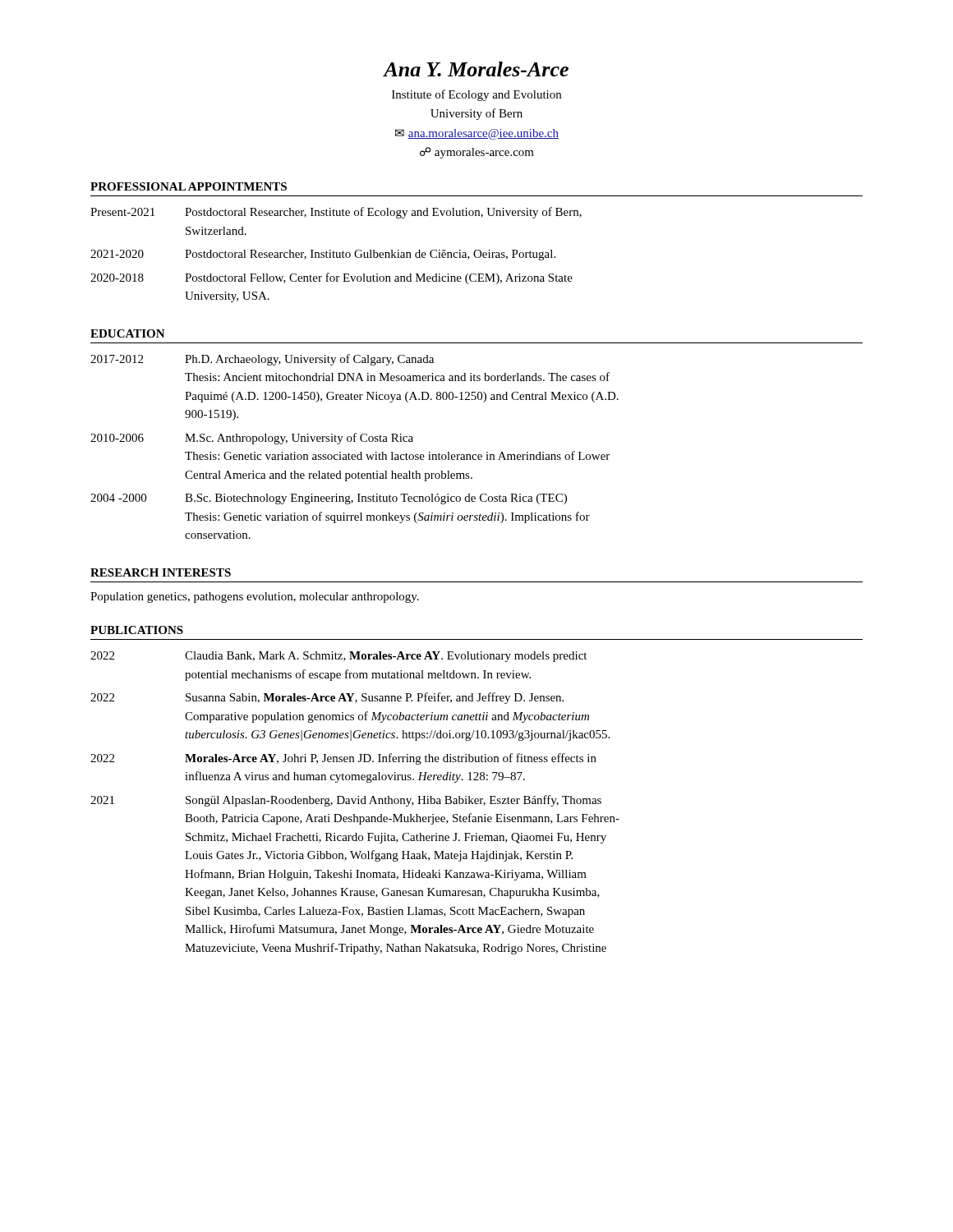Find the table that mentions "2004 -2000"

coord(476,448)
